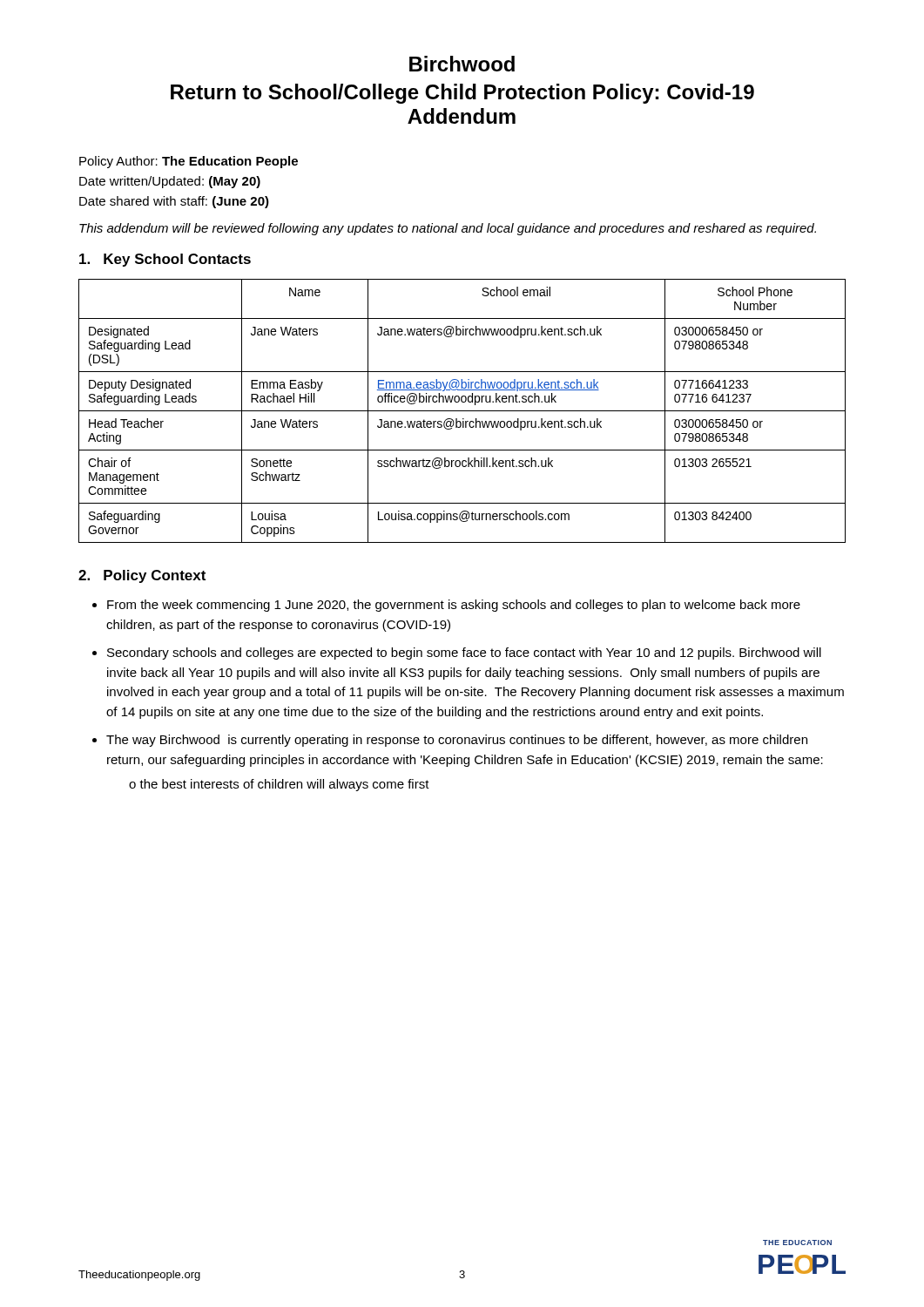Find the text block that reads "This addendum will be reviewed"
The height and width of the screenshot is (1307, 924).
pyautogui.click(x=448, y=228)
